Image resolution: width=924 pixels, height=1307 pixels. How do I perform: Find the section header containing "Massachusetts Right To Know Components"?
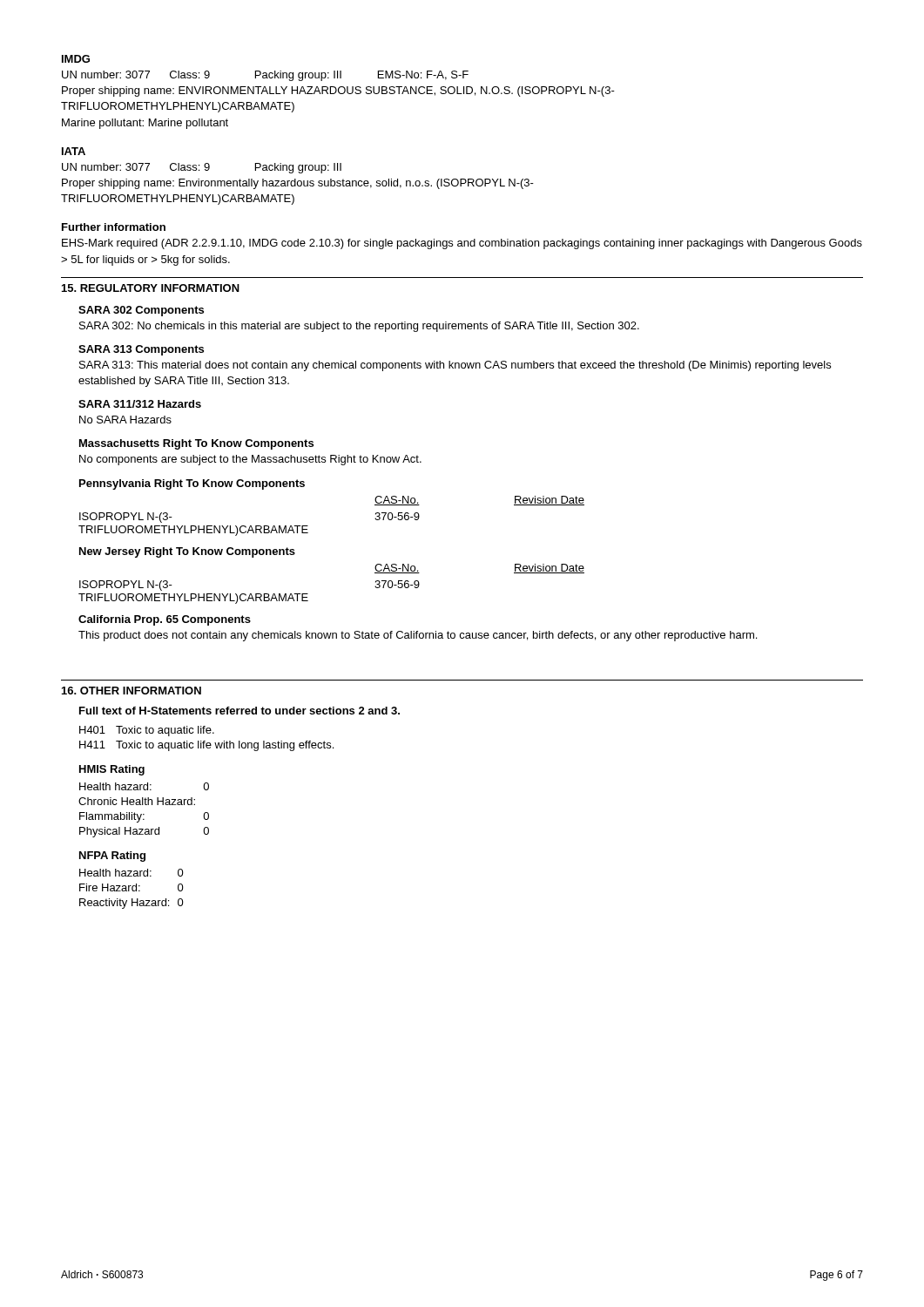pyautogui.click(x=196, y=443)
